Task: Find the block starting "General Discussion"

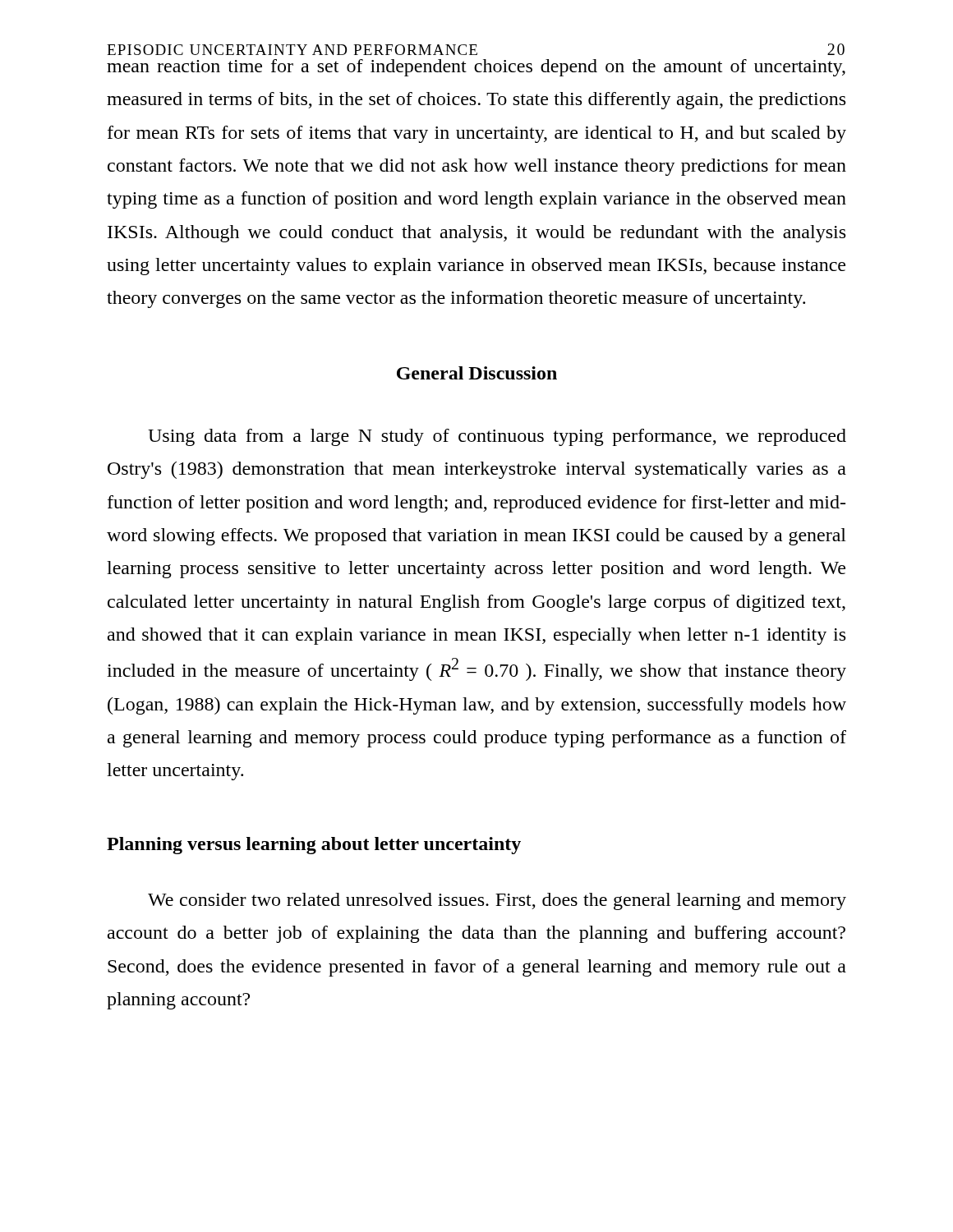Action: coord(476,372)
